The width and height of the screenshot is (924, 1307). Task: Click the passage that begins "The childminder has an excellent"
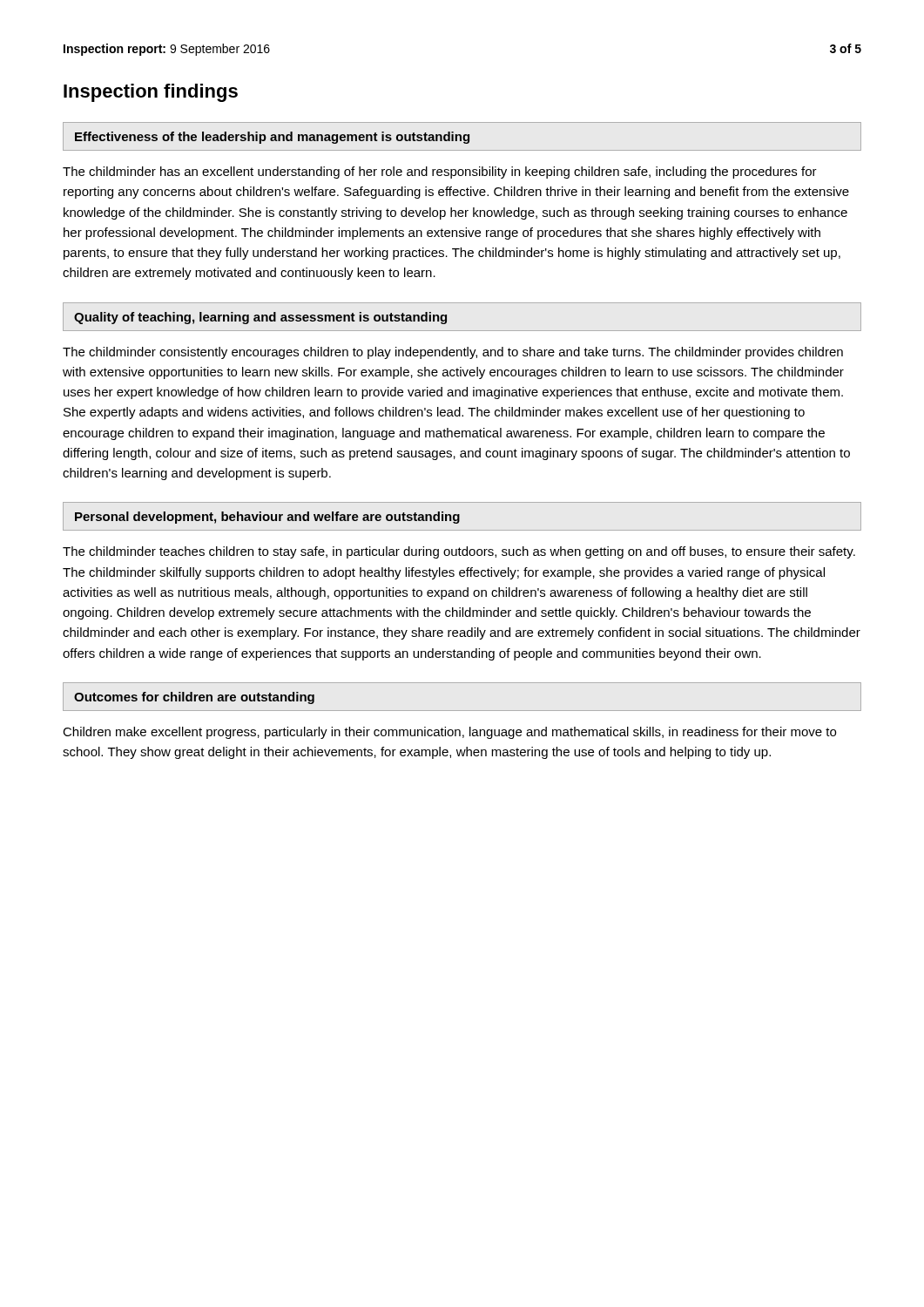coord(456,222)
